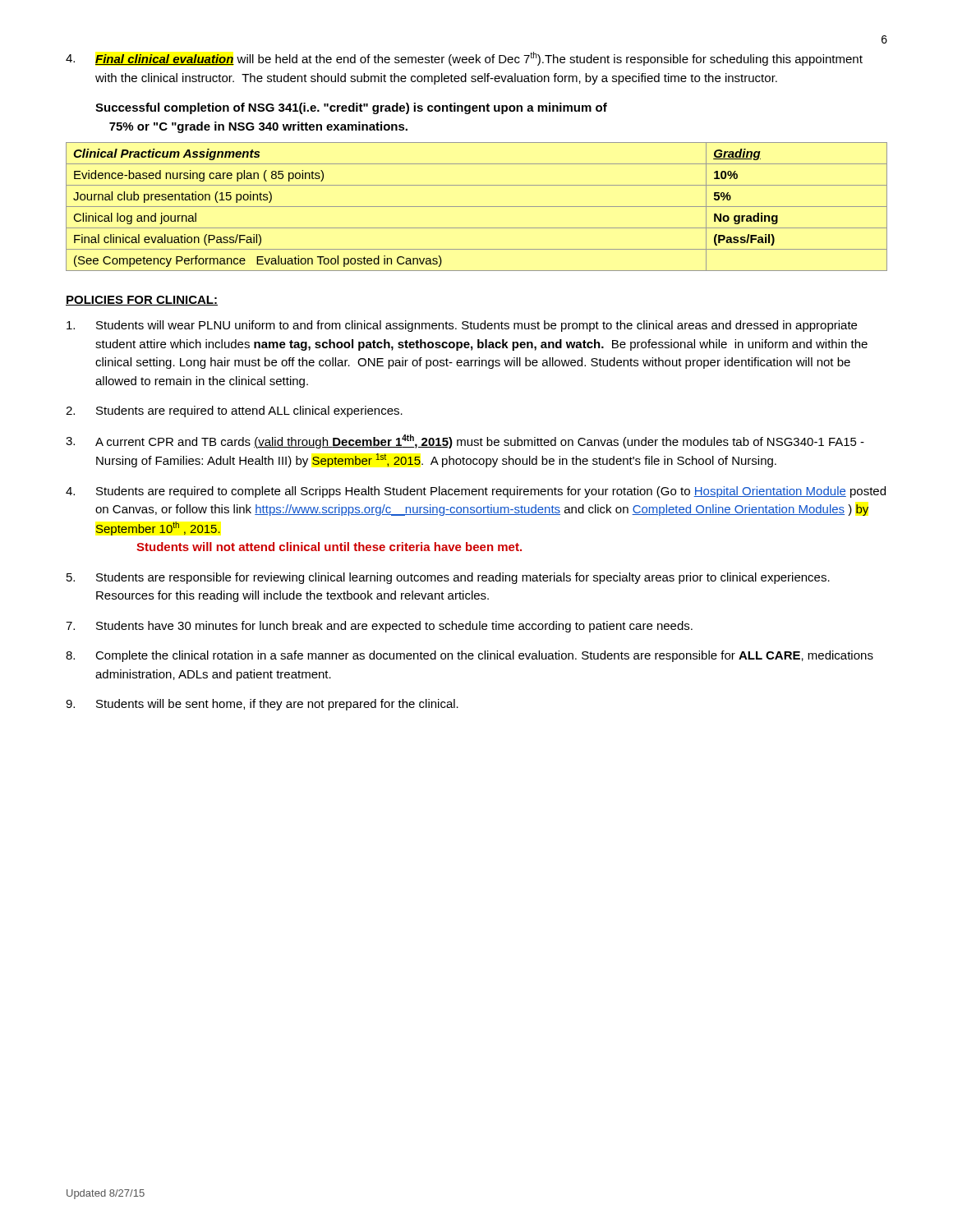Click on the passage starting "4. Final clinical evaluation will be held"
The width and height of the screenshot is (953, 1232).
click(476, 68)
